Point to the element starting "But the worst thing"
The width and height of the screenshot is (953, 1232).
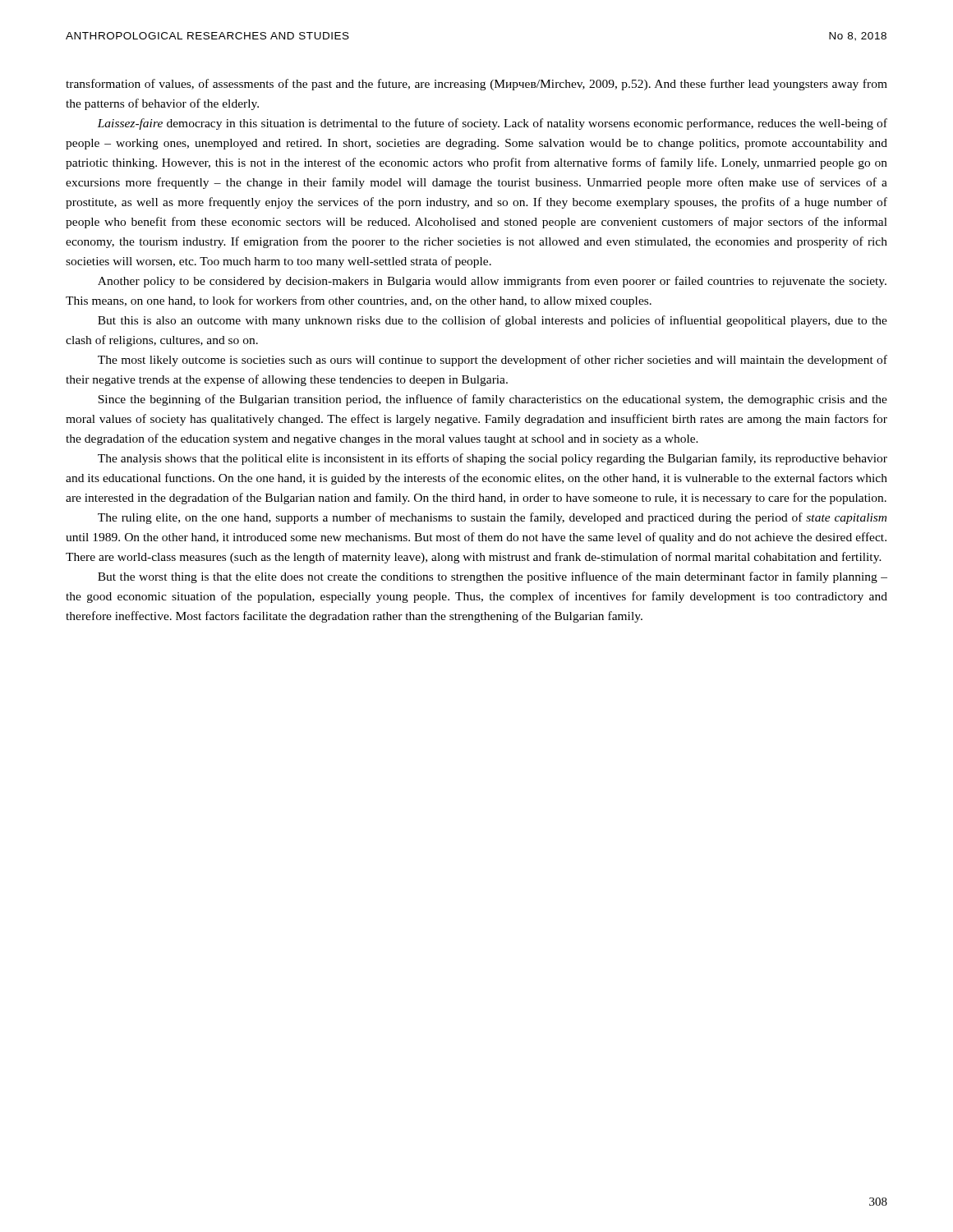pyautogui.click(x=476, y=597)
